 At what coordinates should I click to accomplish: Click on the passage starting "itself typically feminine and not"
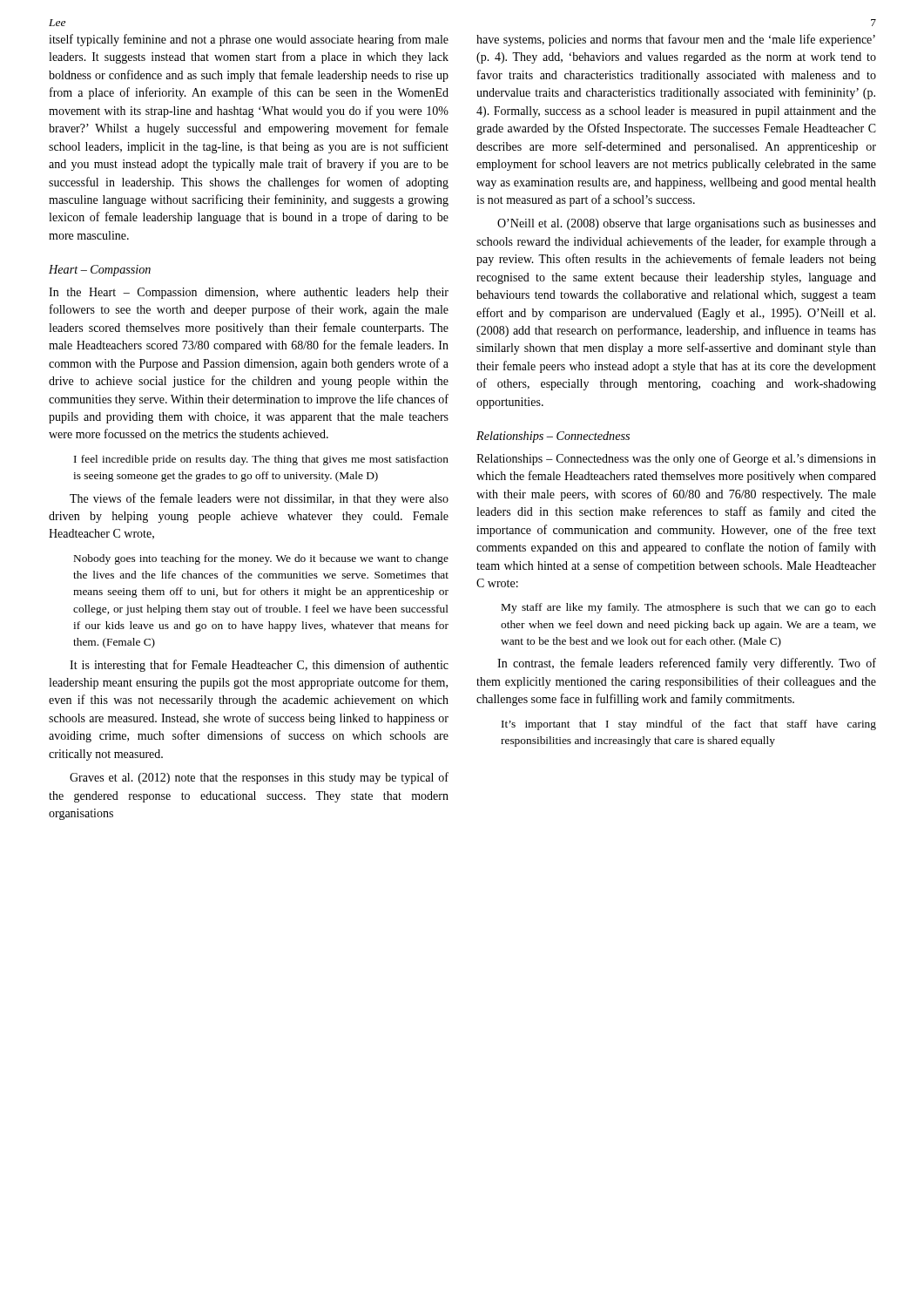tap(249, 138)
